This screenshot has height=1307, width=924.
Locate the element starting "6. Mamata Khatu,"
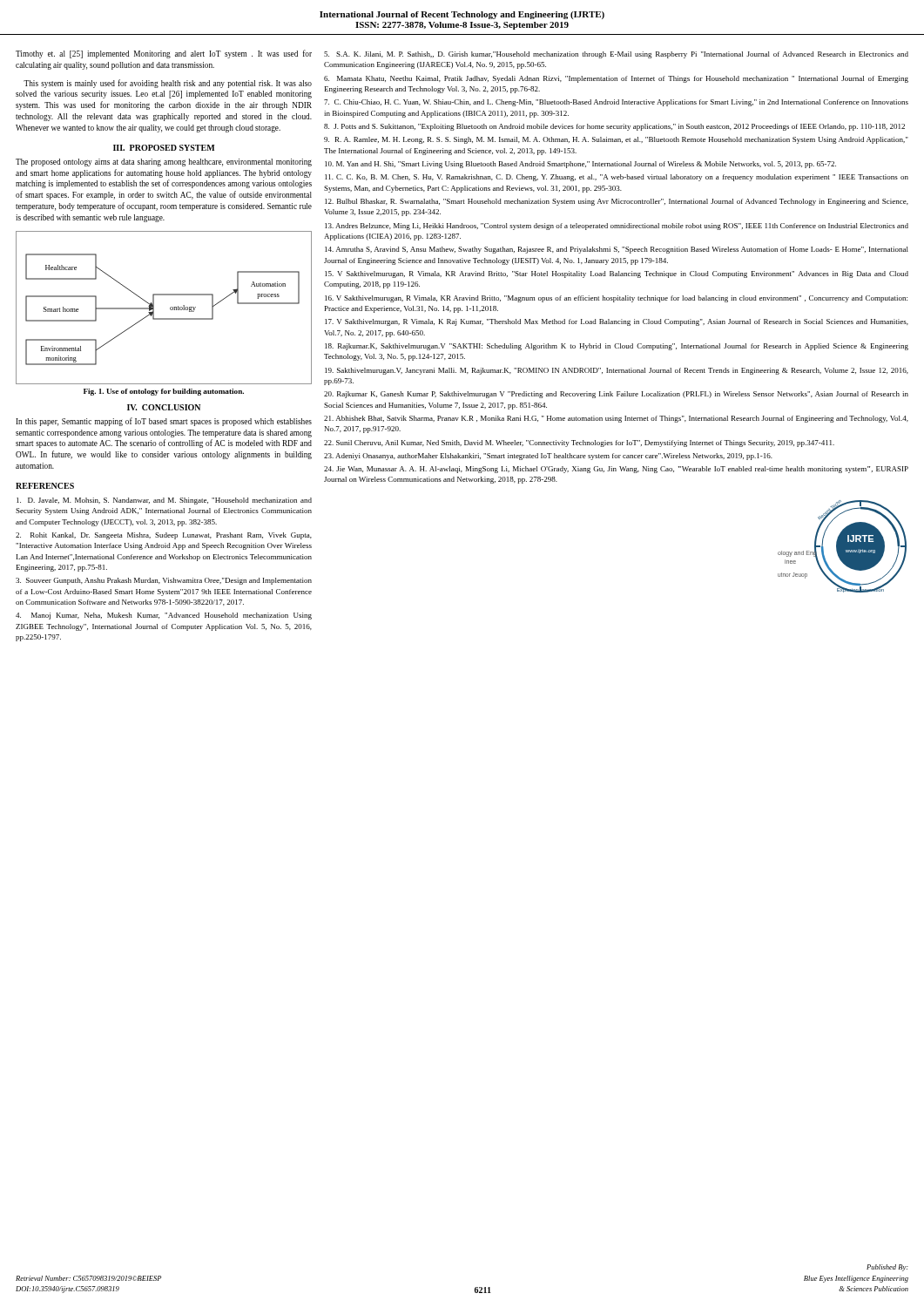(x=616, y=83)
